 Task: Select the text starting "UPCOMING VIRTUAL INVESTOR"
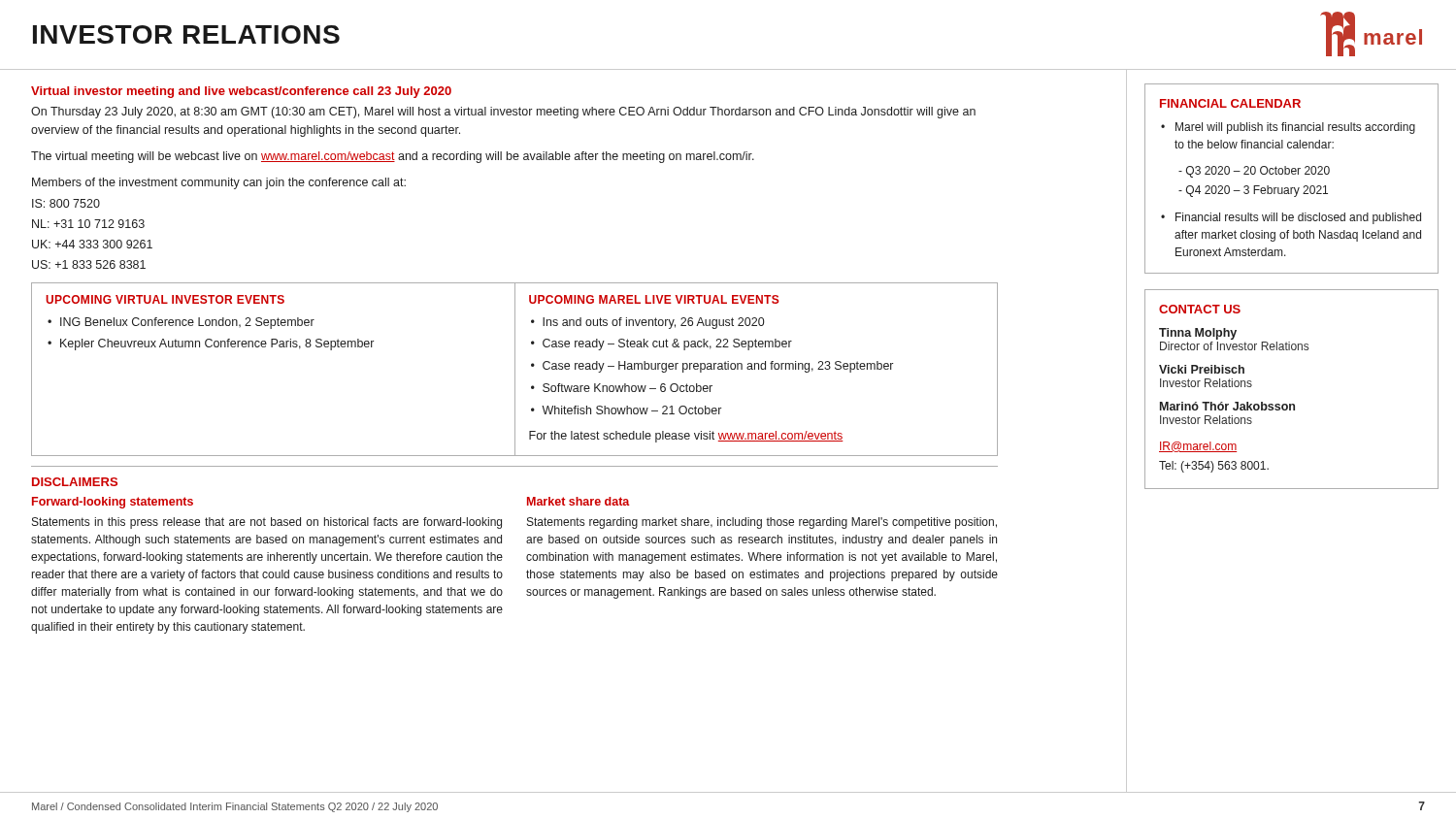pyautogui.click(x=165, y=299)
